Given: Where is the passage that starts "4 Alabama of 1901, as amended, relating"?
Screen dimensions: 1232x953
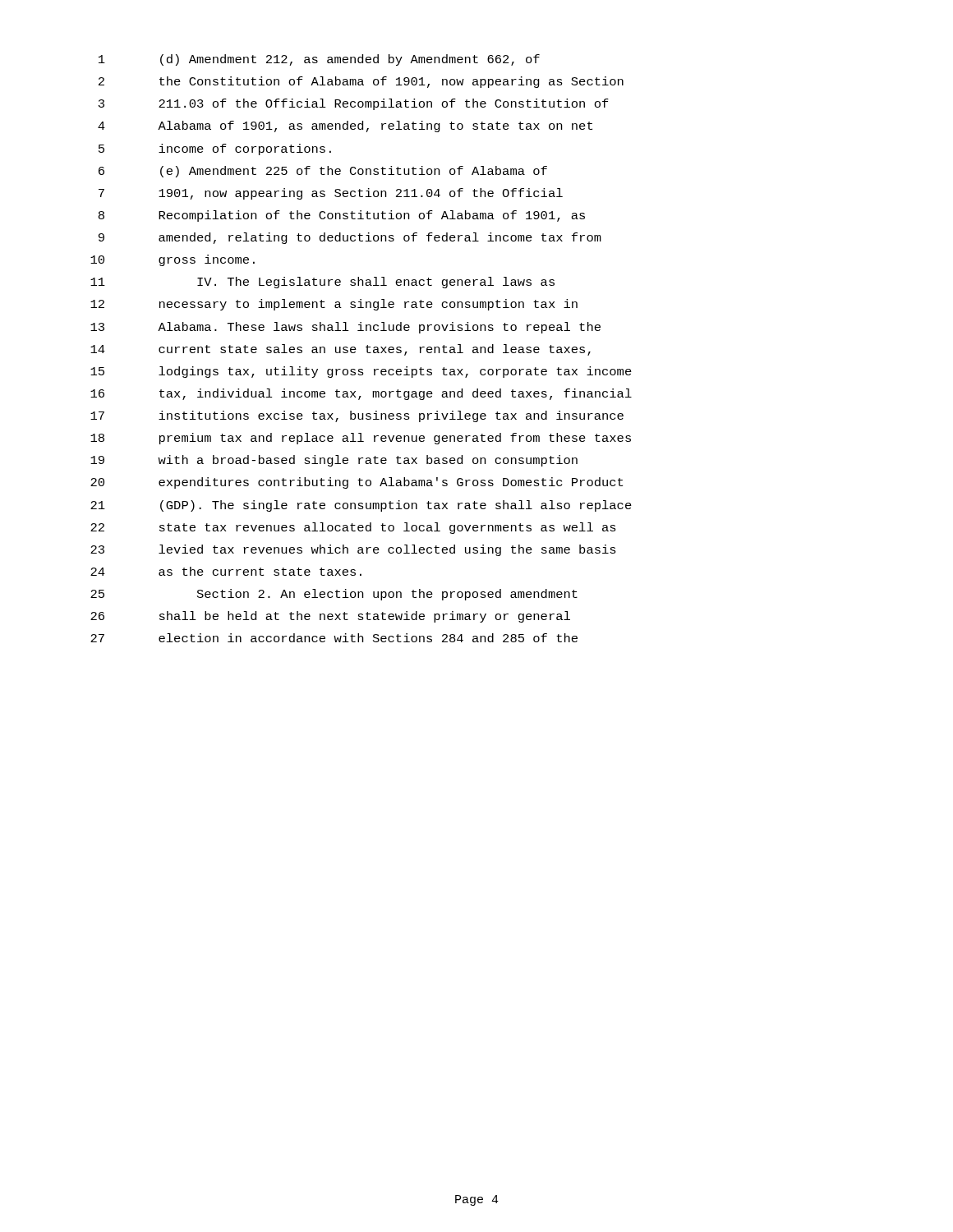Looking at the screenshot, I should [x=476, y=127].
